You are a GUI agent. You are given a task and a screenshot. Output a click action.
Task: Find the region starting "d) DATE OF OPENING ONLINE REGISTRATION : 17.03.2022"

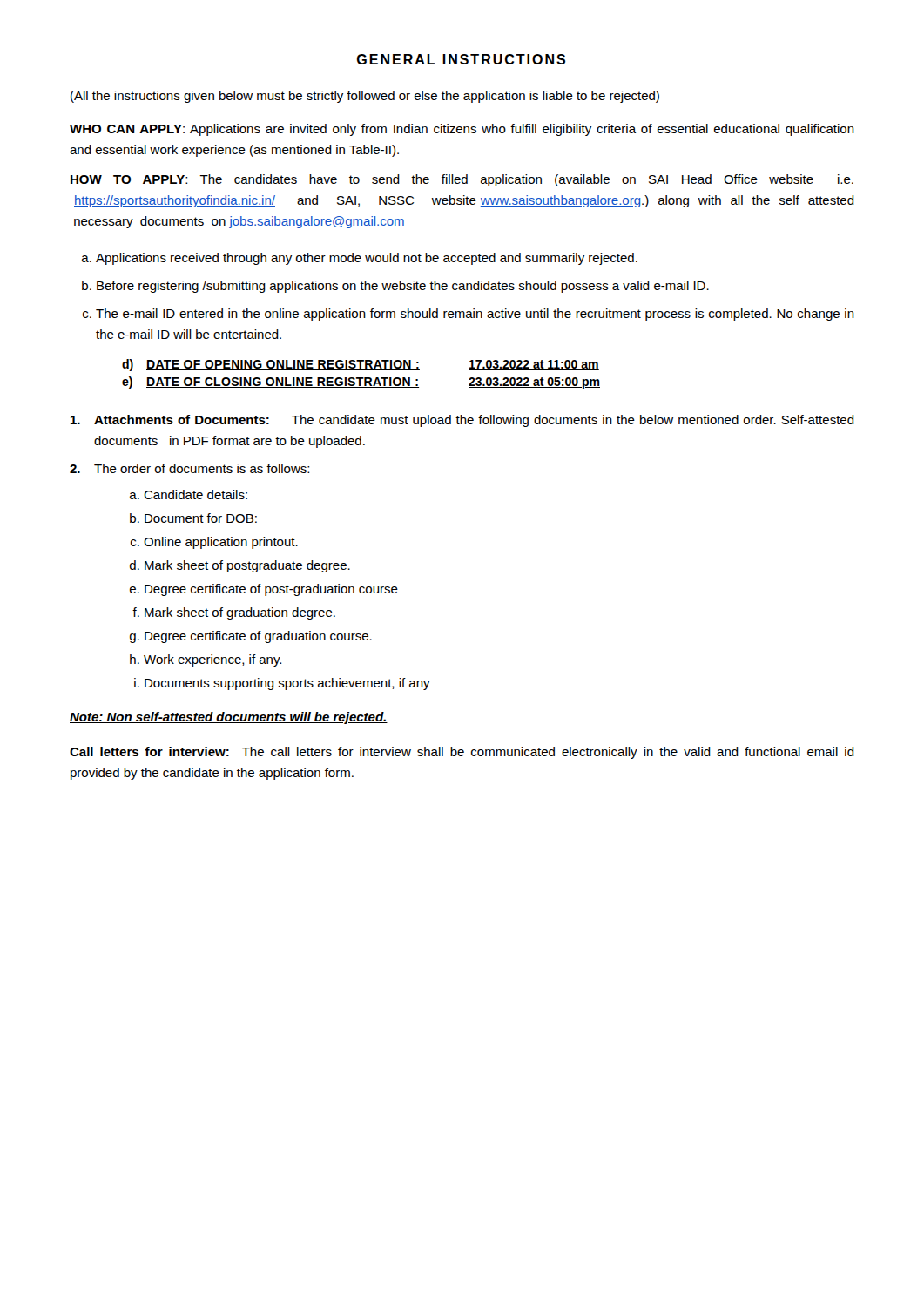click(x=488, y=364)
